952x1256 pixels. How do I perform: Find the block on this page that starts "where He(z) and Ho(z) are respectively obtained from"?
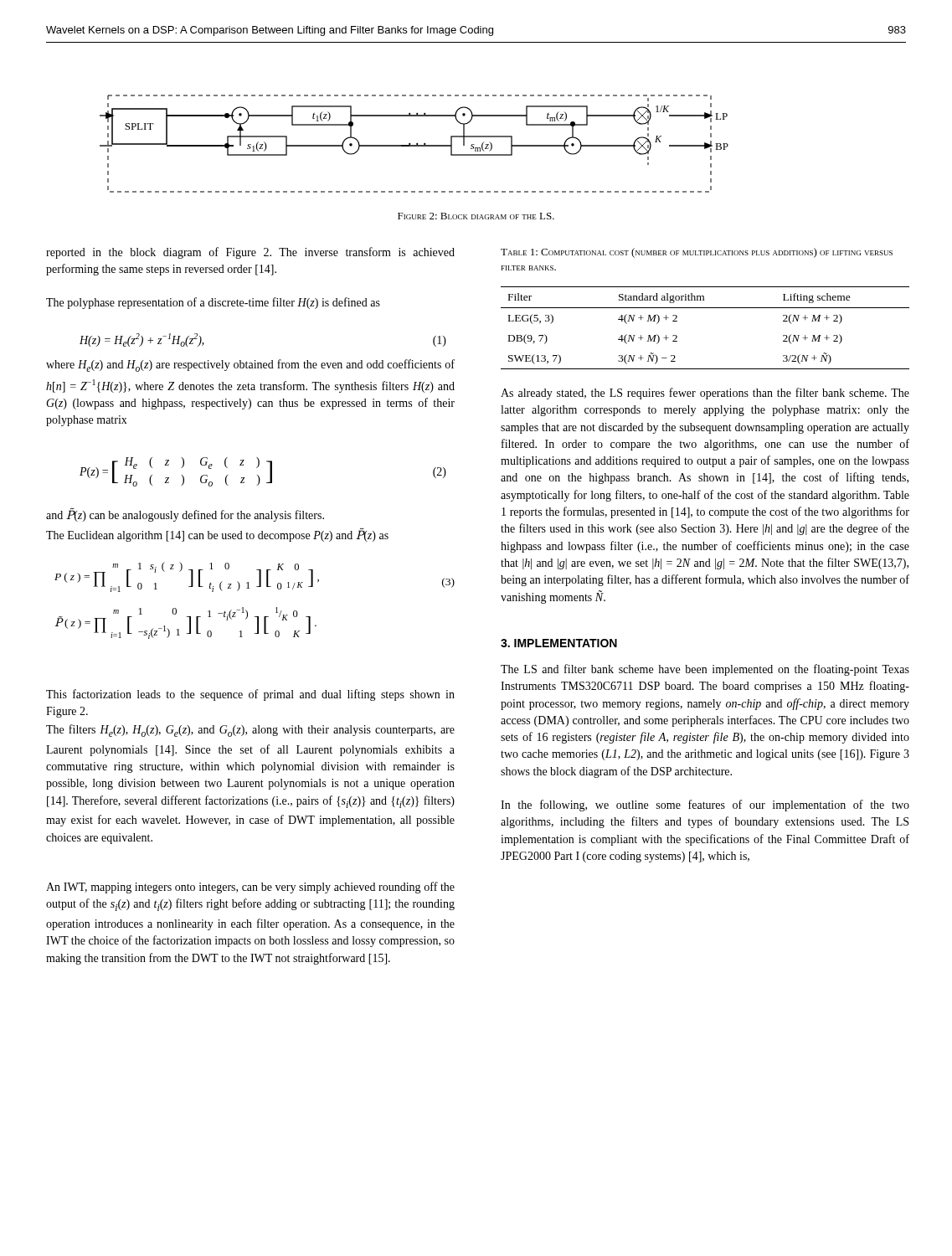tap(250, 392)
